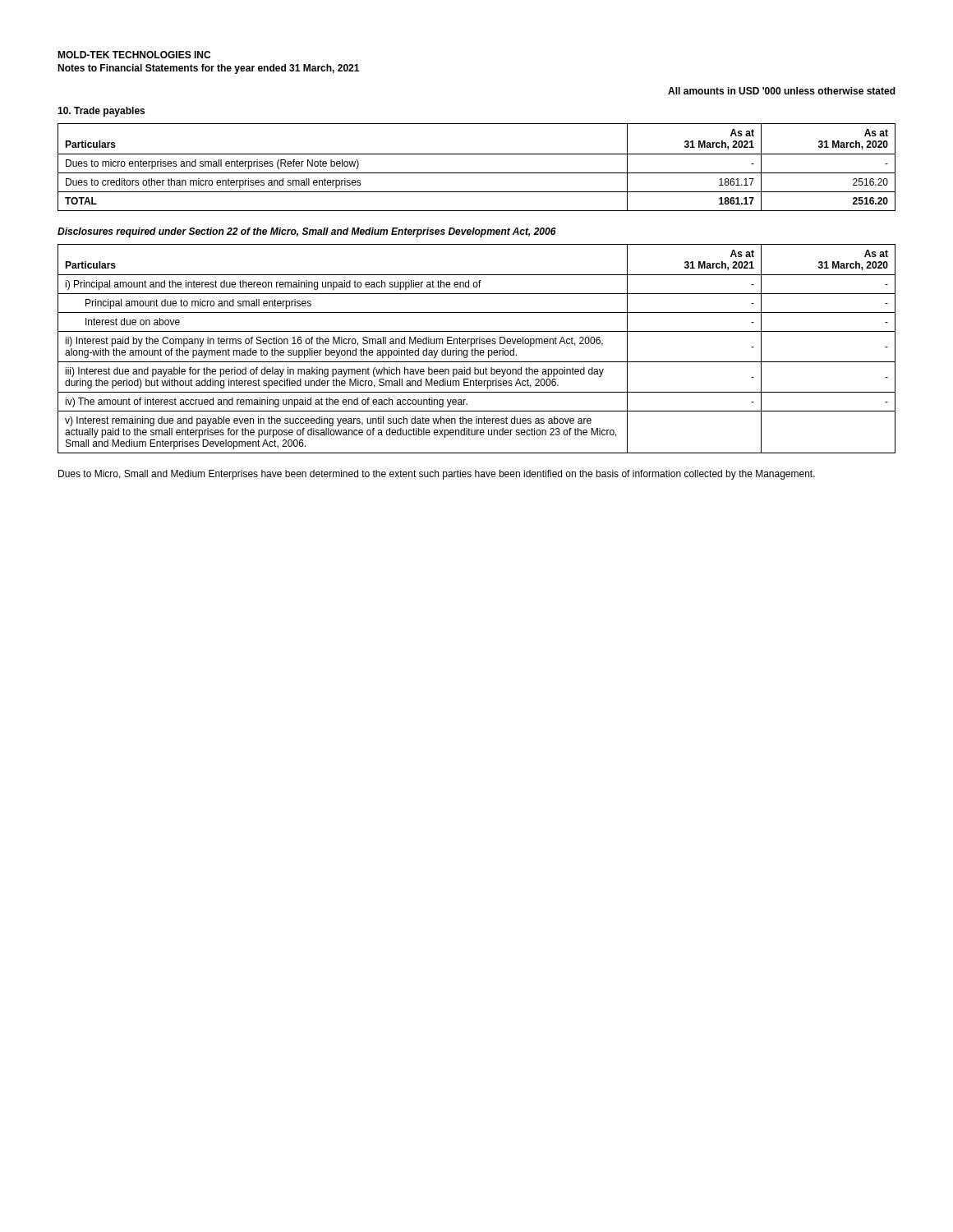953x1232 pixels.
Task: Click on the table containing "Interest due on above"
Action: tap(476, 349)
